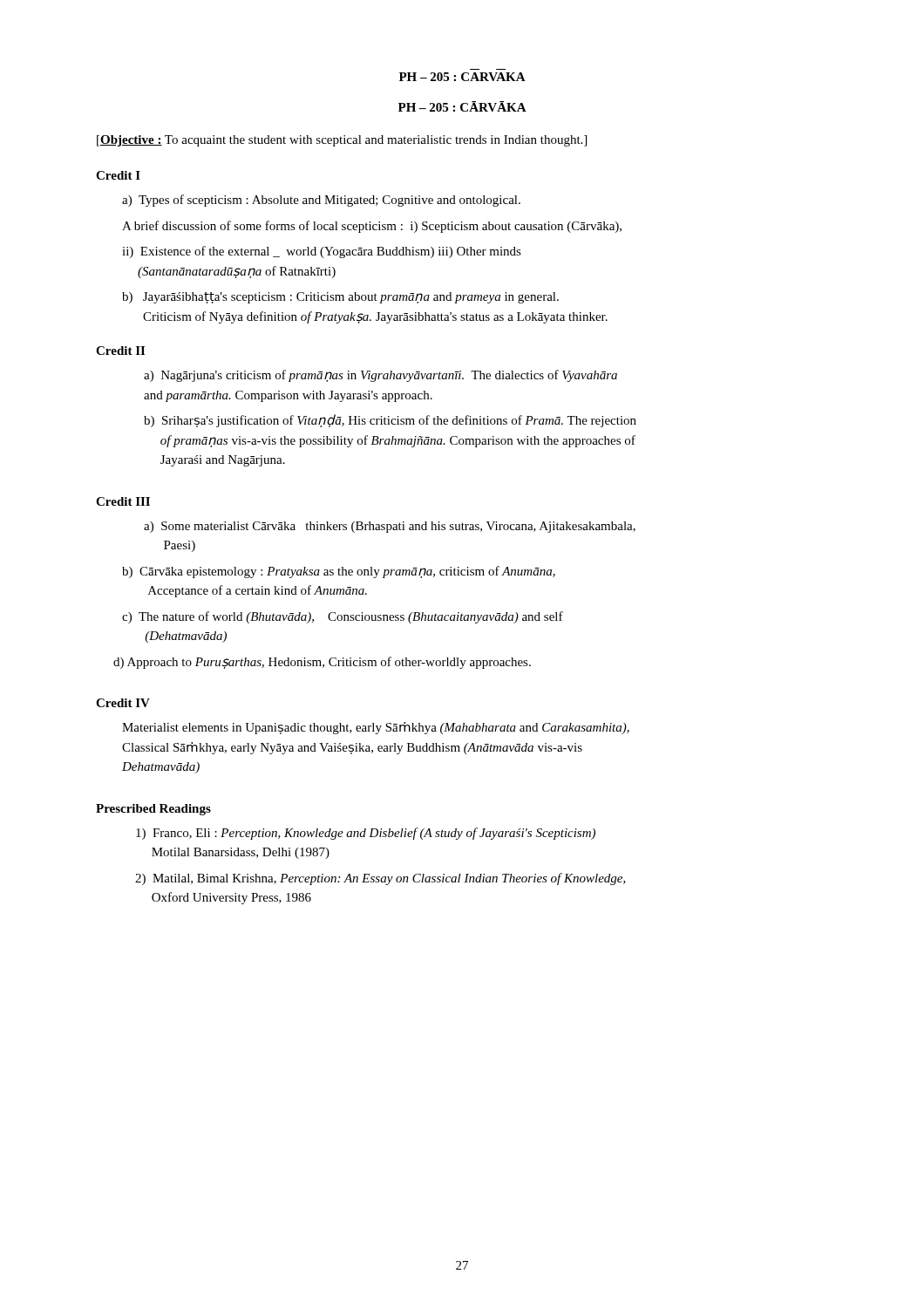Point to the block starting "d) Approach to Puruṣarthas, Hedonism, Criticism"
The width and height of the screenshot is (924, 1308).
pyautogui.click(x=322, y=661)
